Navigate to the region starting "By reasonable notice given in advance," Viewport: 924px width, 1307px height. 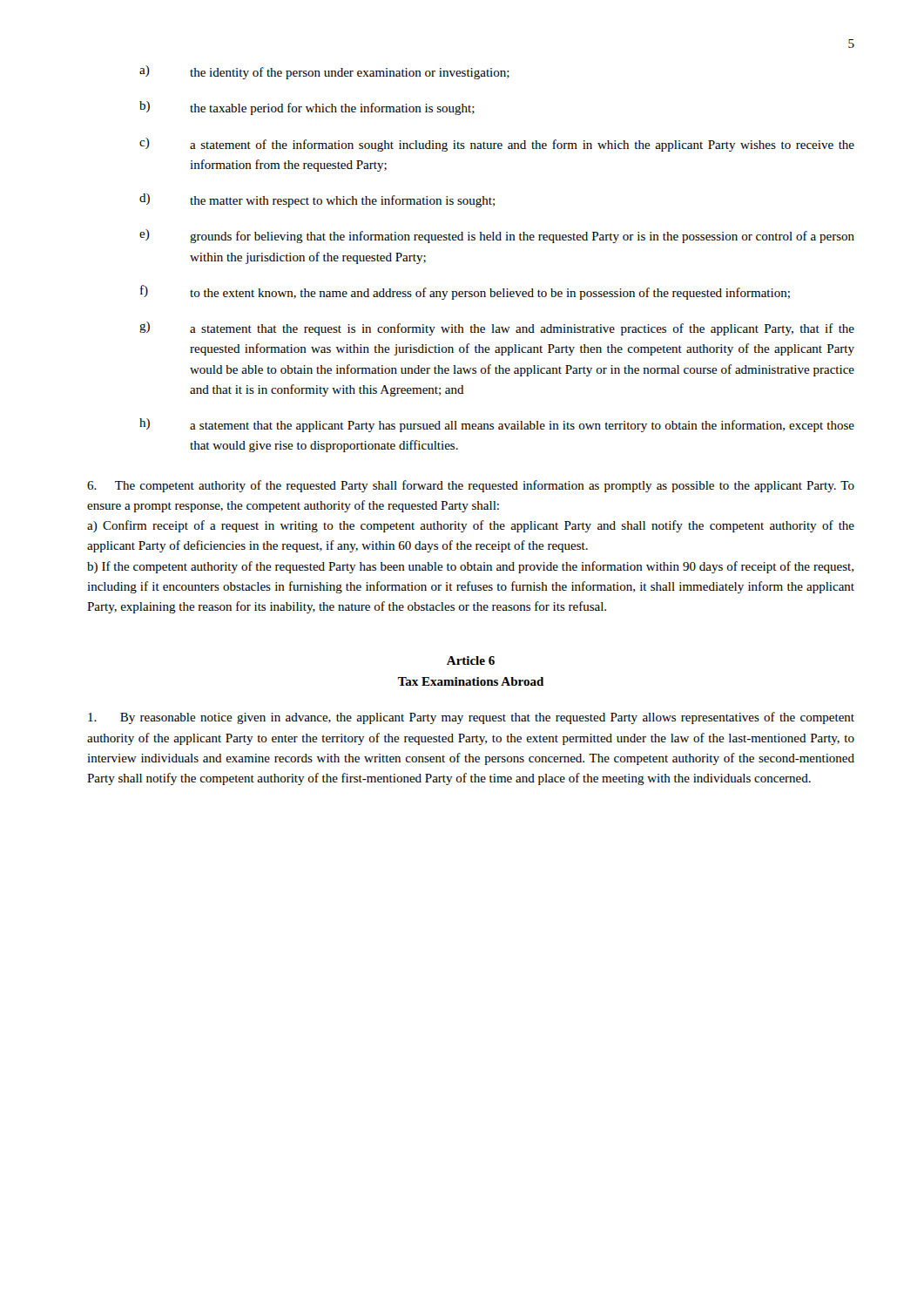click(x=471, y=748)
